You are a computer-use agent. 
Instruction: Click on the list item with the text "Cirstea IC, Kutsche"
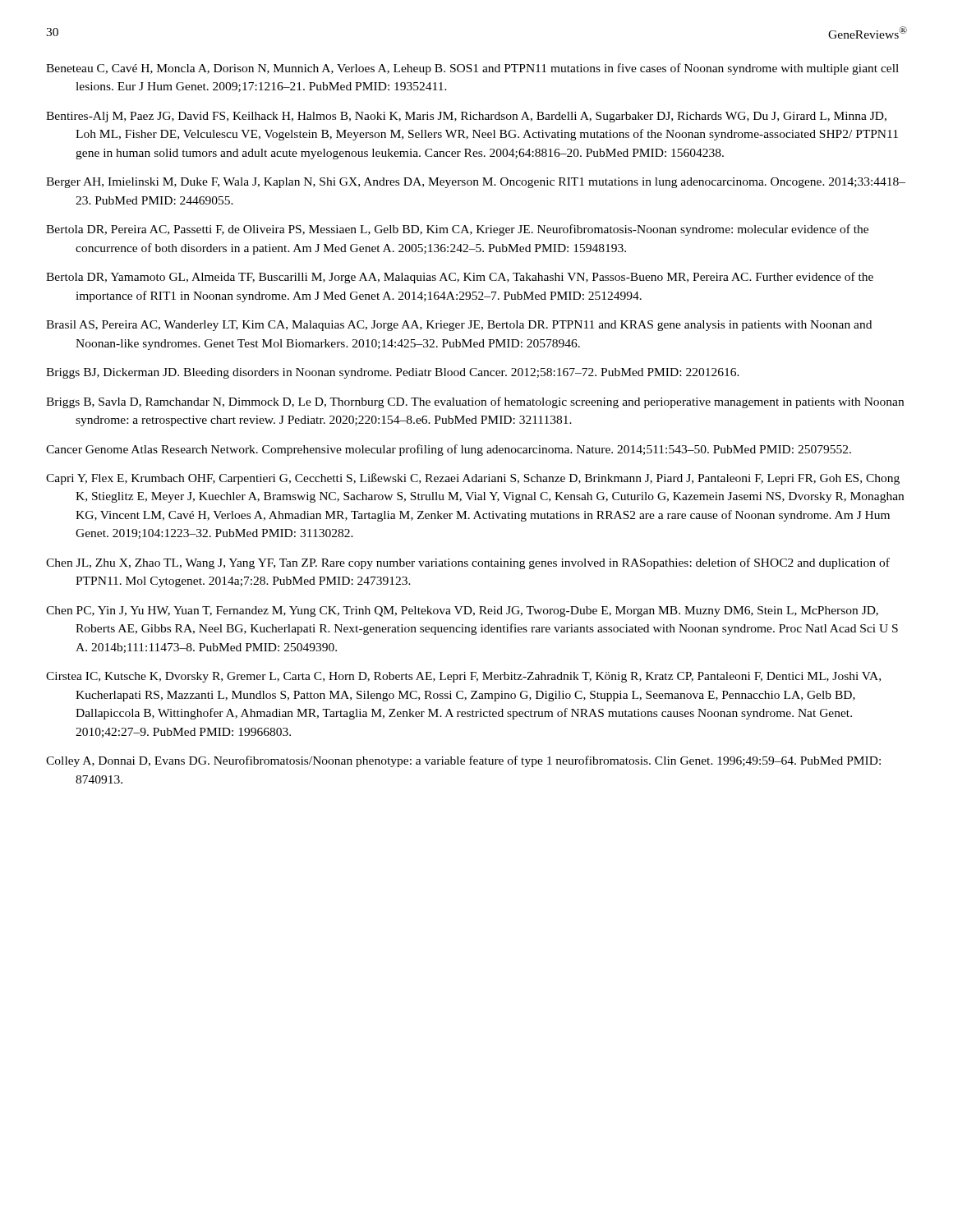point(464,703)
